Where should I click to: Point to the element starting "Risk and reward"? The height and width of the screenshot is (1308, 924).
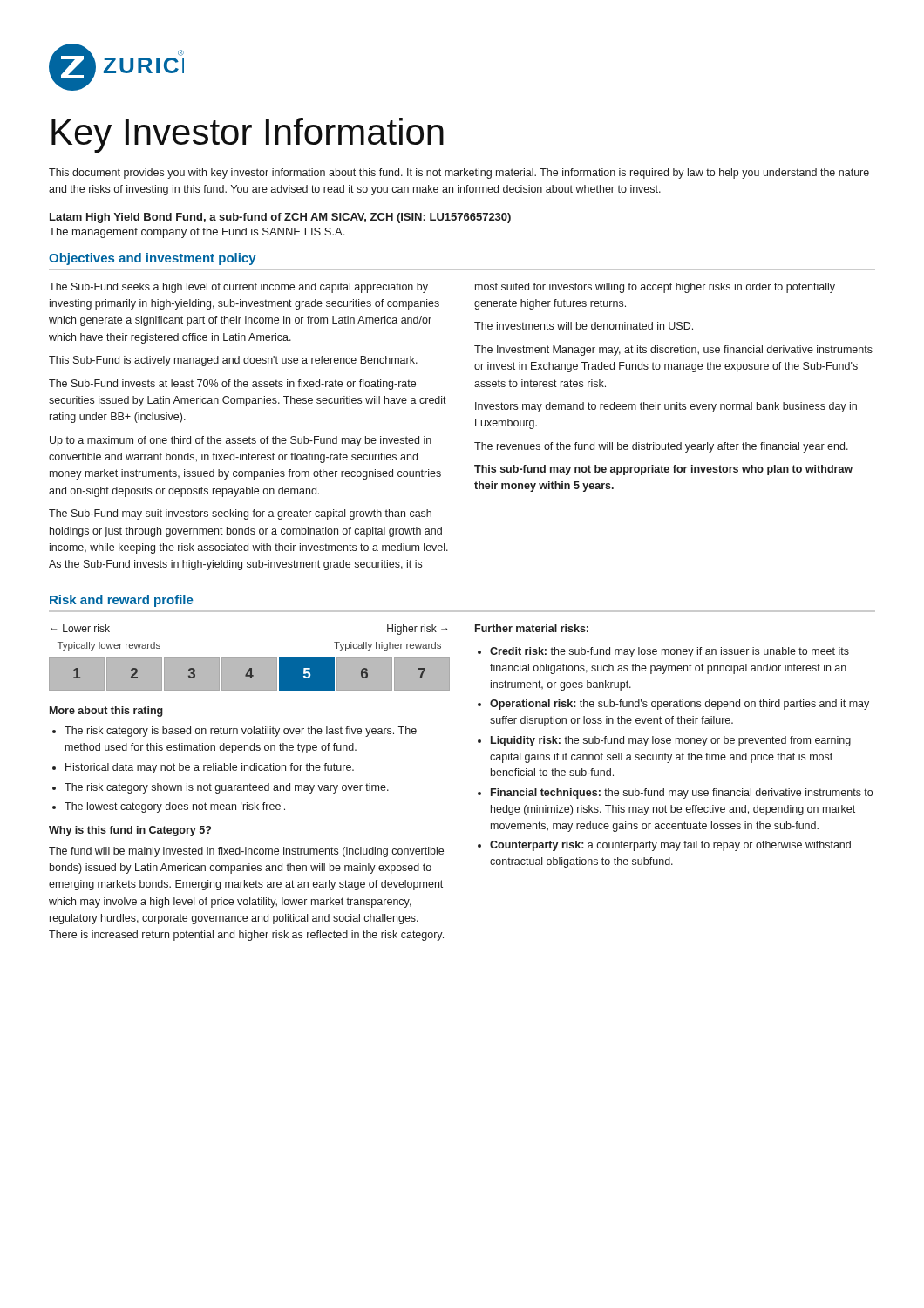pyautogui.click(x=462, y=602)
